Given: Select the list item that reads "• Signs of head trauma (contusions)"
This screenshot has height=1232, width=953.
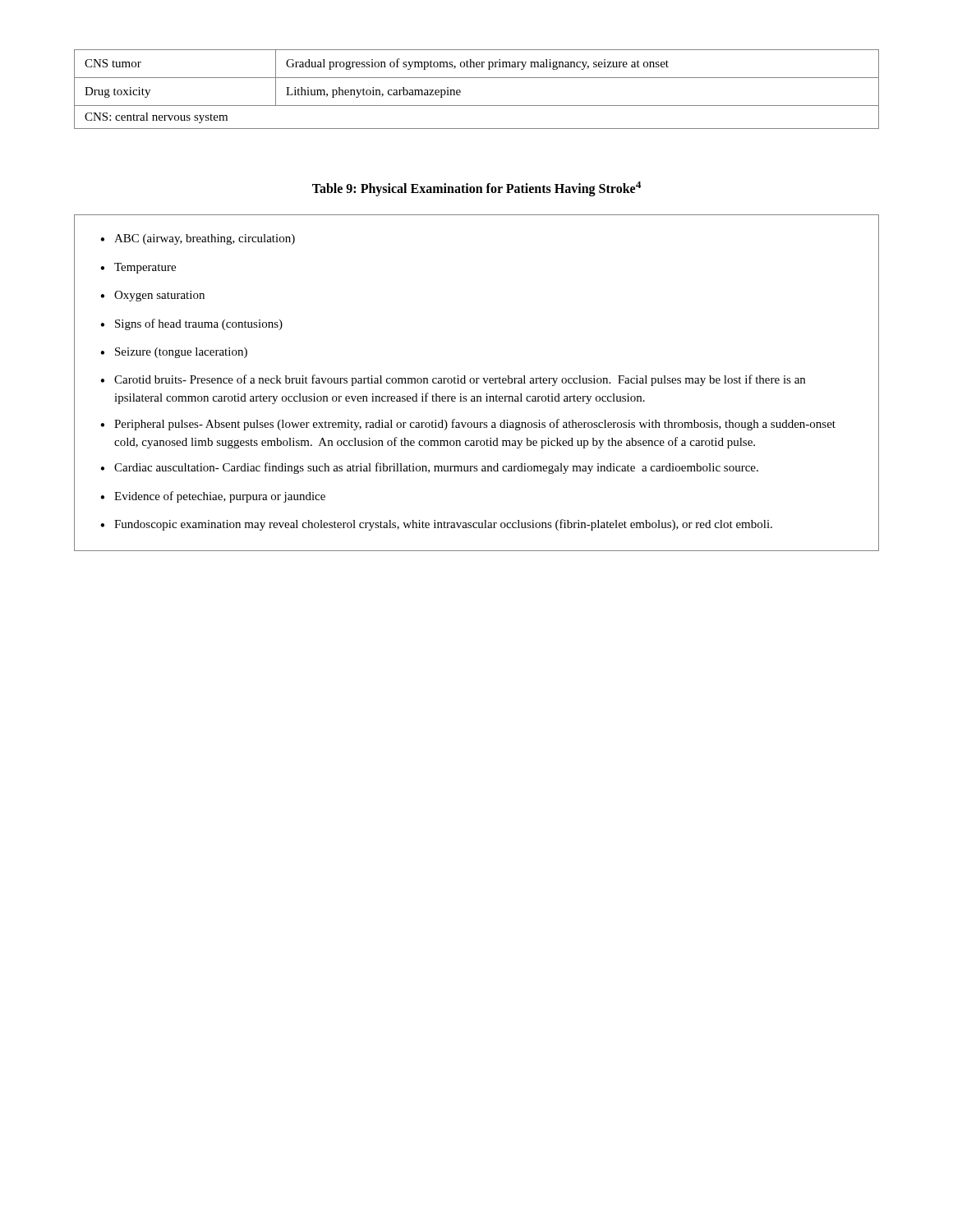Looking at the screenshot, I should (x=191, y=324).
